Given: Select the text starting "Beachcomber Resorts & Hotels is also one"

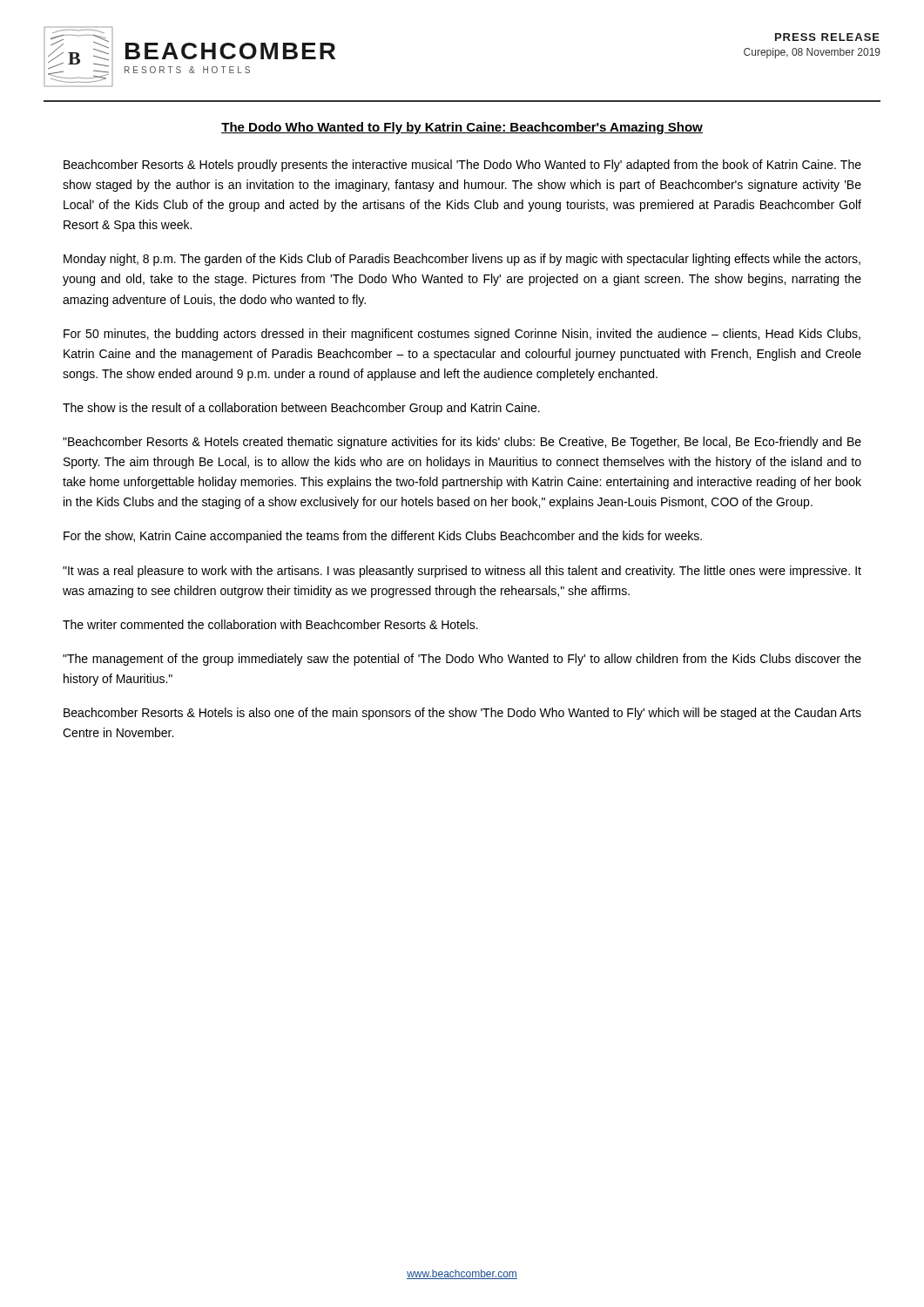Looking at the screenshot, I should coord(462,723).
